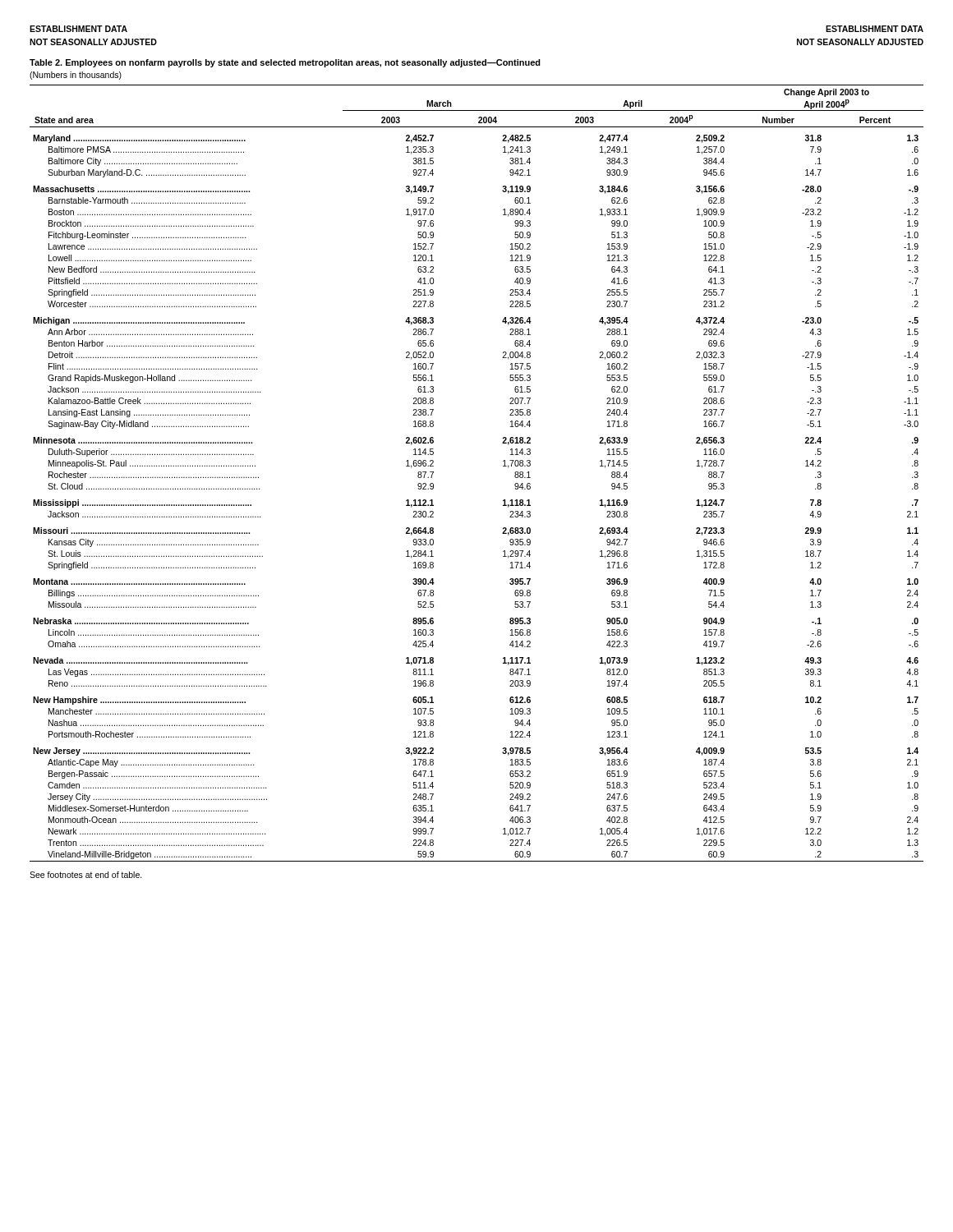Image resolution: width=953 pixels, height=1232 pixels.
Task: Navigate to the text block starting "(Numbers in thousands)"
Action: pos(76,74)
